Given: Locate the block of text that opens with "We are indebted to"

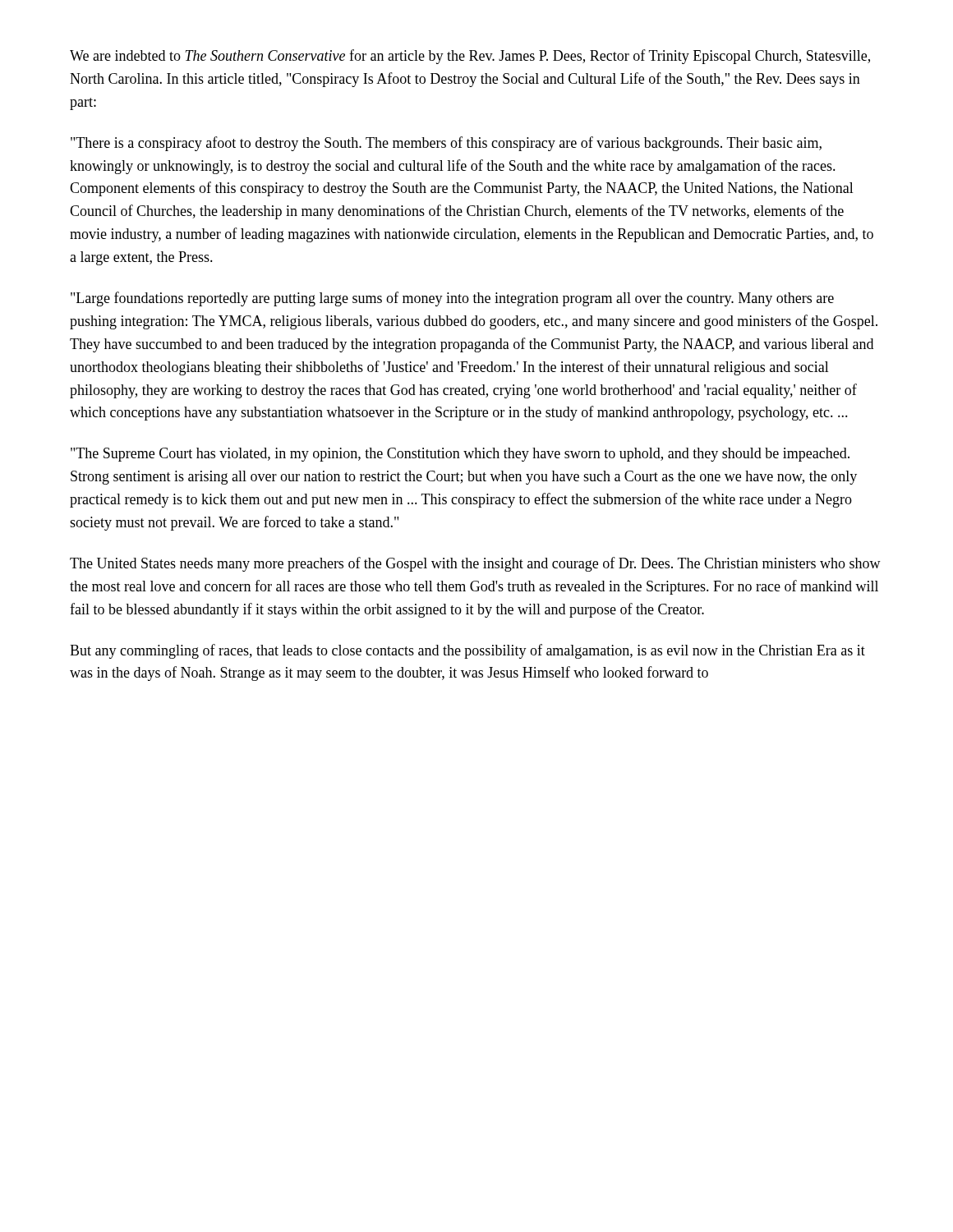Looking at the screenshot, I should [470, 79].
